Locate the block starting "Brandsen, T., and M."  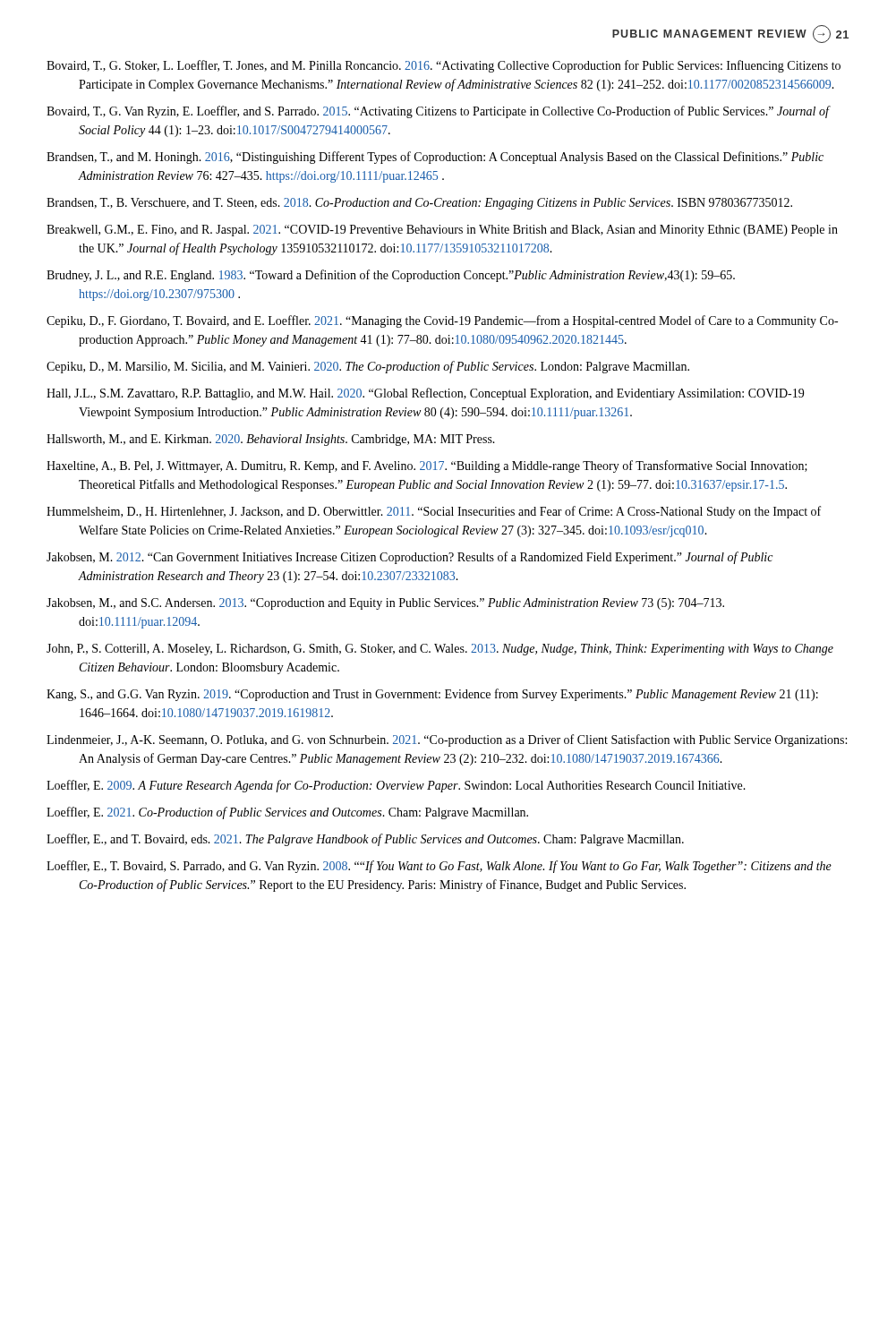point(435,166)
